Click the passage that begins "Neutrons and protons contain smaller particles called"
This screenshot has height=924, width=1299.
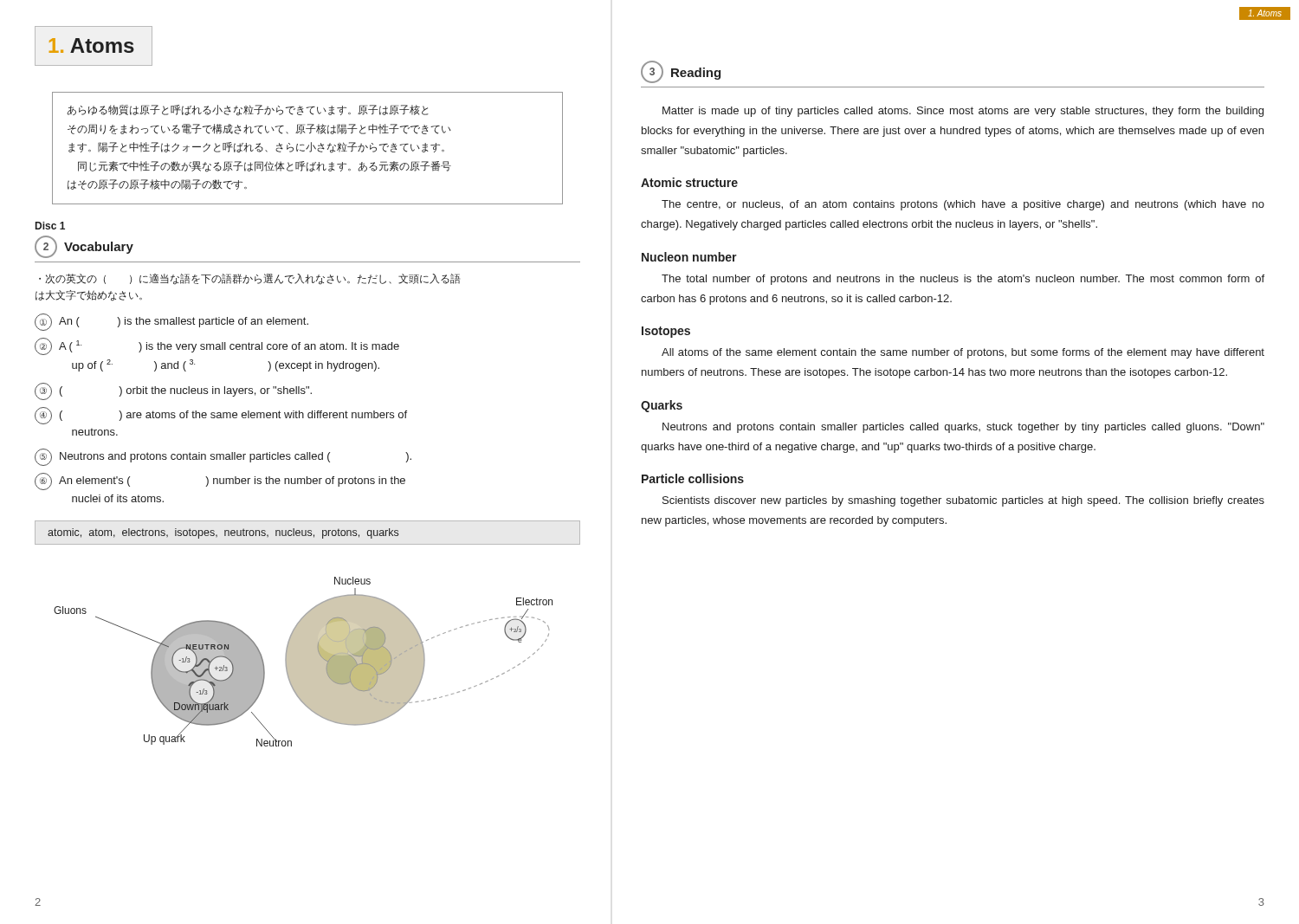[x=953, y=436]
